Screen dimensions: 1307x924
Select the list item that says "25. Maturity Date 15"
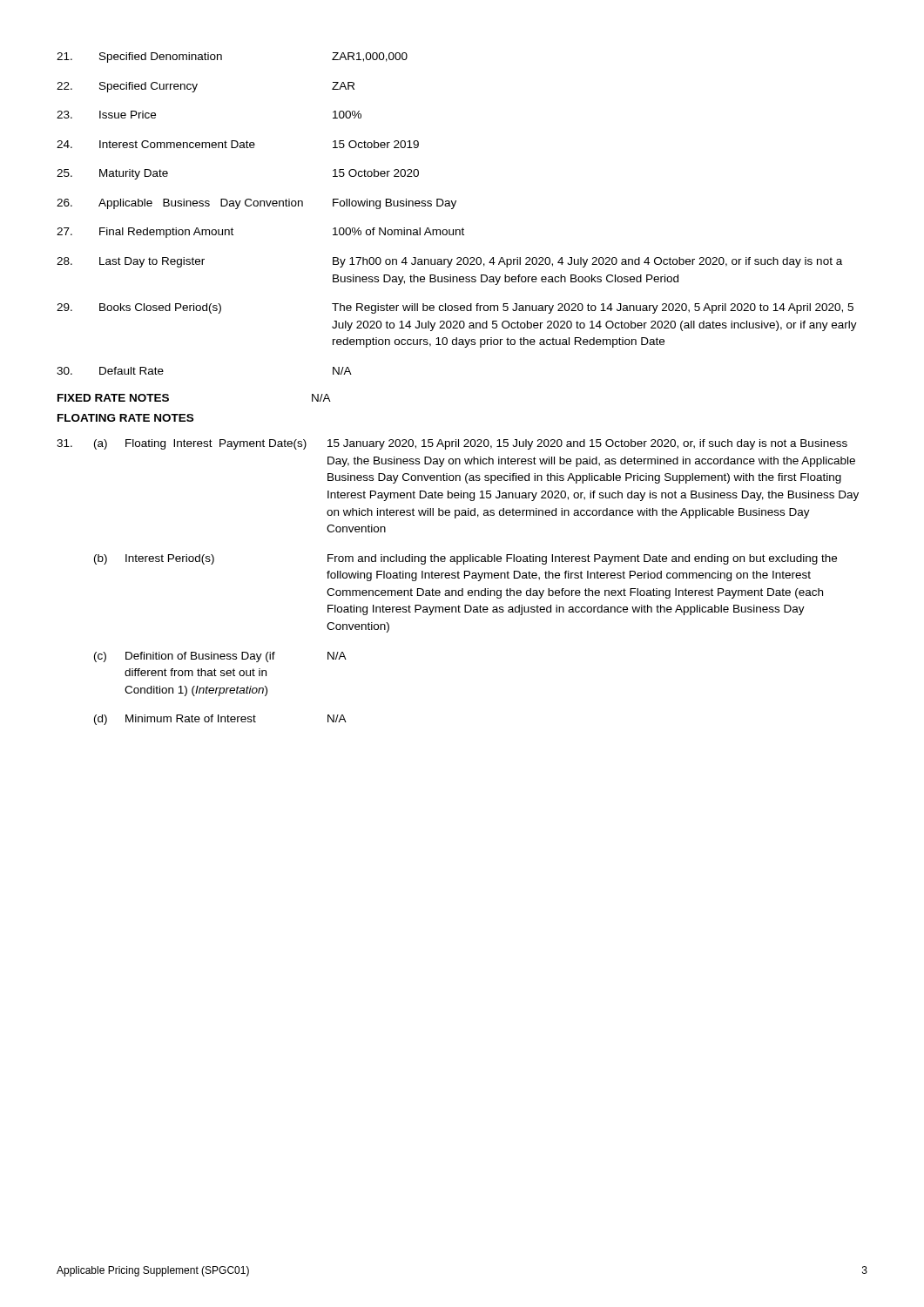[x=133, y=174]
